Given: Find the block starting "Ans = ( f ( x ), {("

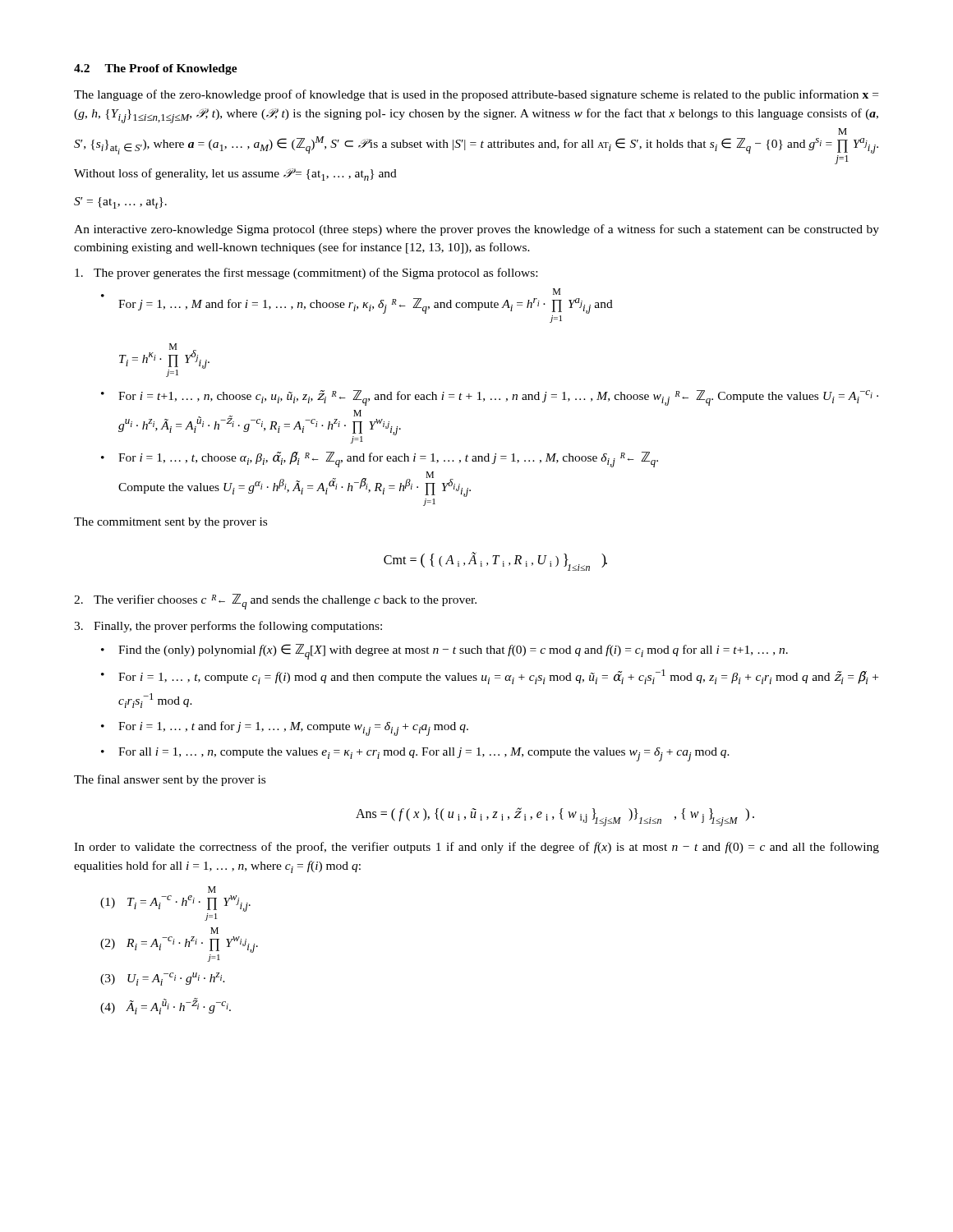Looking at the screenshot, I should (x=476, y=813).
